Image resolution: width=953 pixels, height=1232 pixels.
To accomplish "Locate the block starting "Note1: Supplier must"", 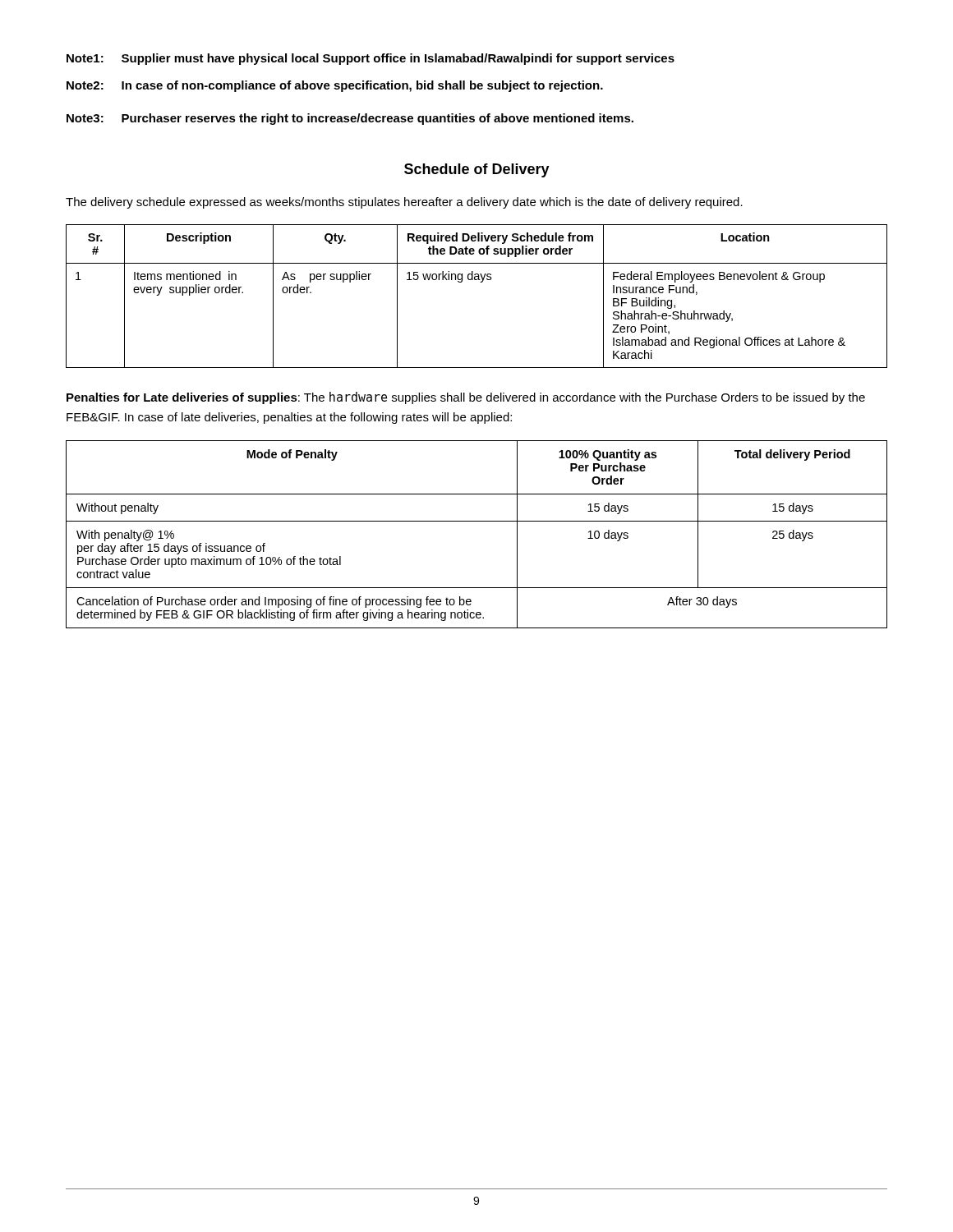I will pyautogui.click(x=370, y=58).
